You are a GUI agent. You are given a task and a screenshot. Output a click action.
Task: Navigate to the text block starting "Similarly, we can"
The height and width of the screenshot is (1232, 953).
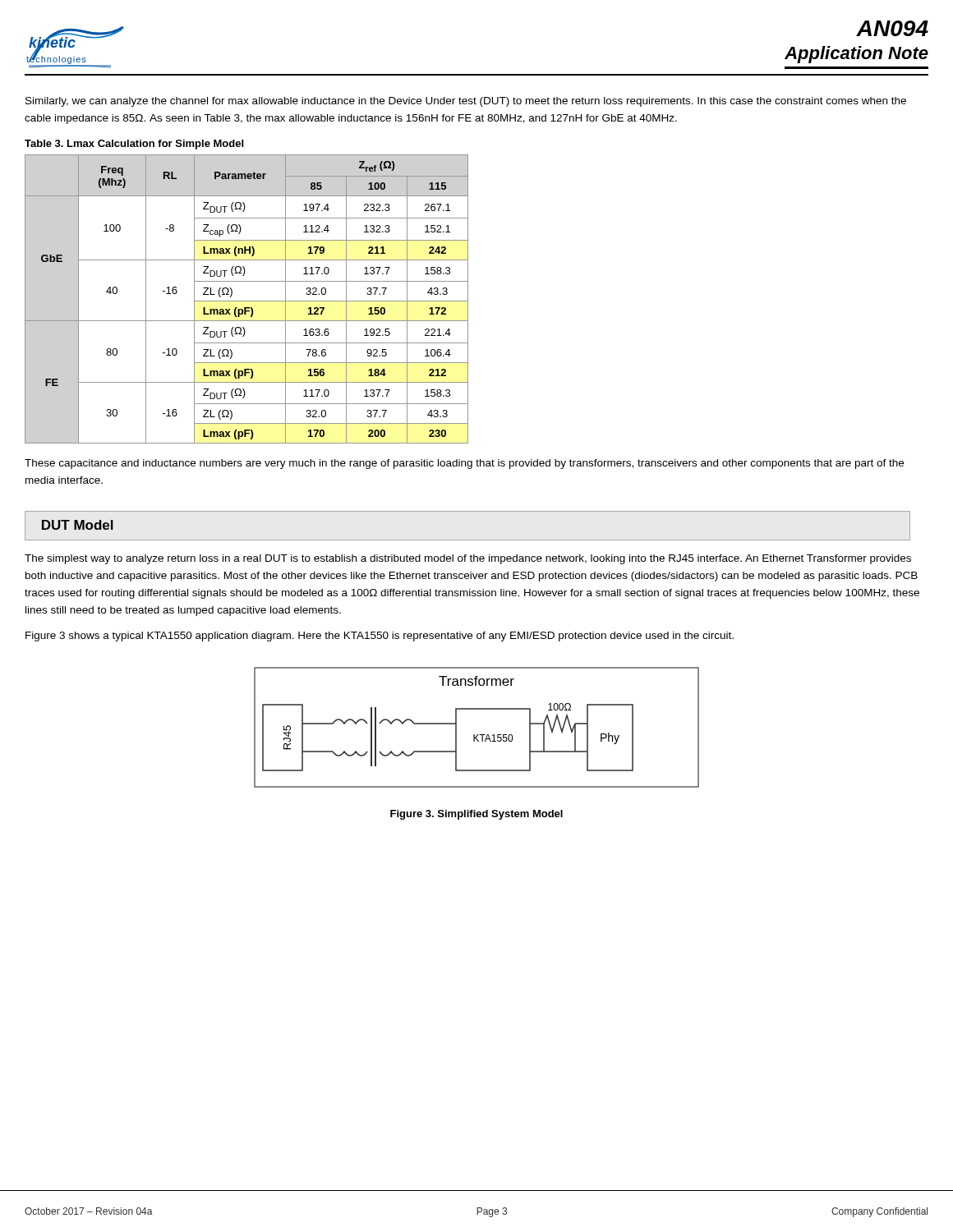pyautogui.click(x=466, y=109)
